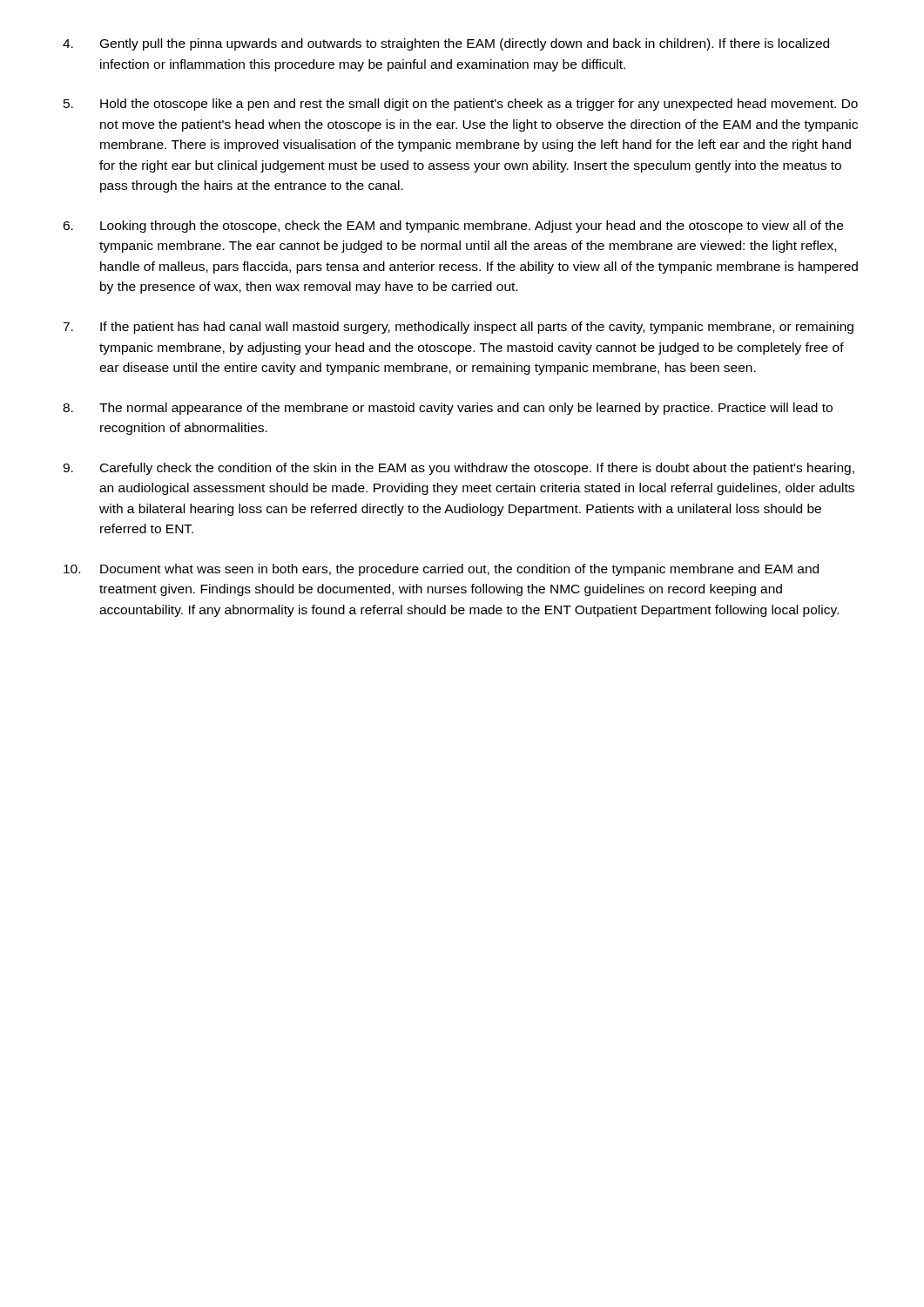924x1307 pixels.
Task: Locate the block starting "7. If the"
Action: pos(462,347)
